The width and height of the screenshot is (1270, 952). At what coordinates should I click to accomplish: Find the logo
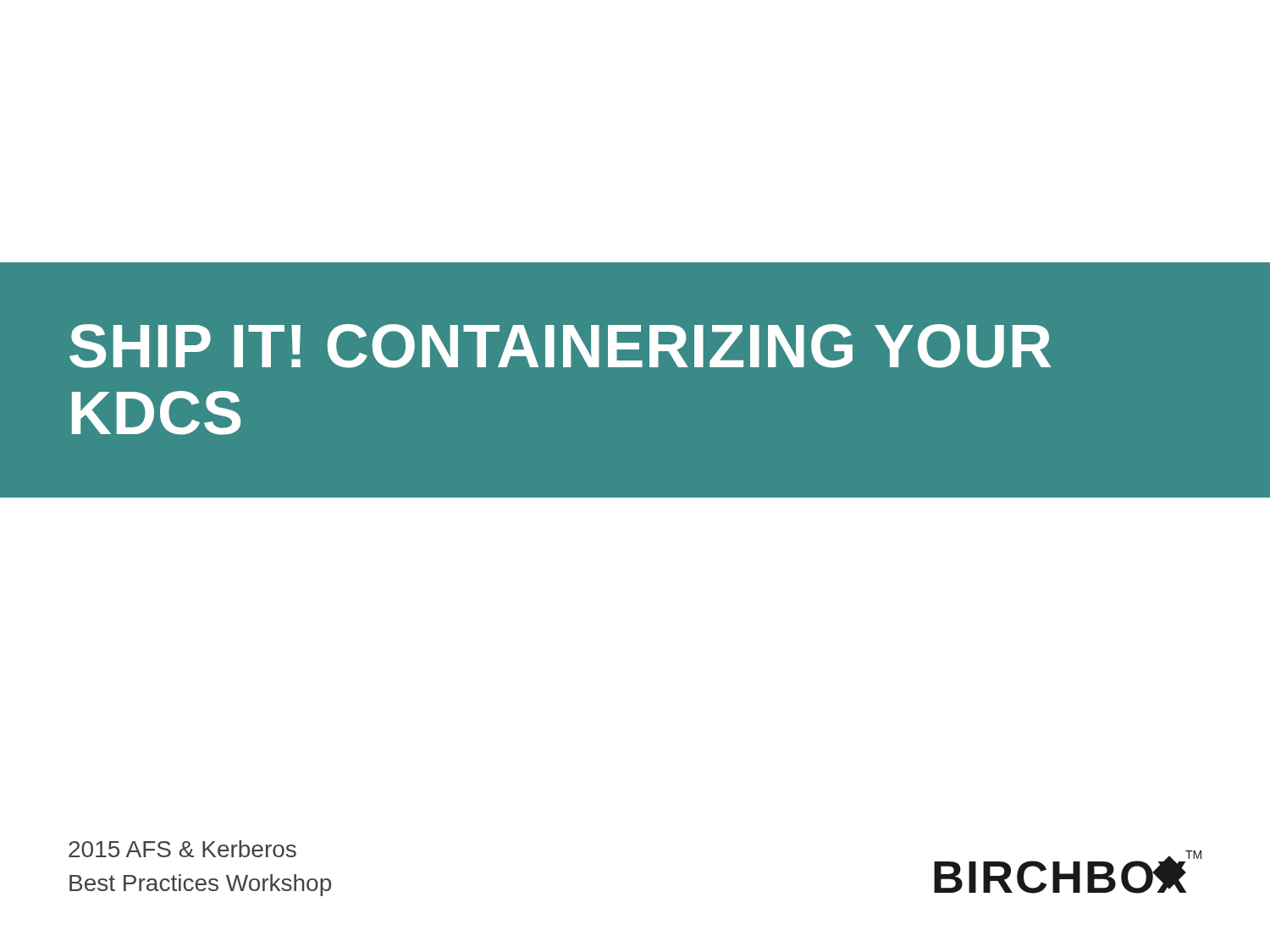tap(1067, 876)
